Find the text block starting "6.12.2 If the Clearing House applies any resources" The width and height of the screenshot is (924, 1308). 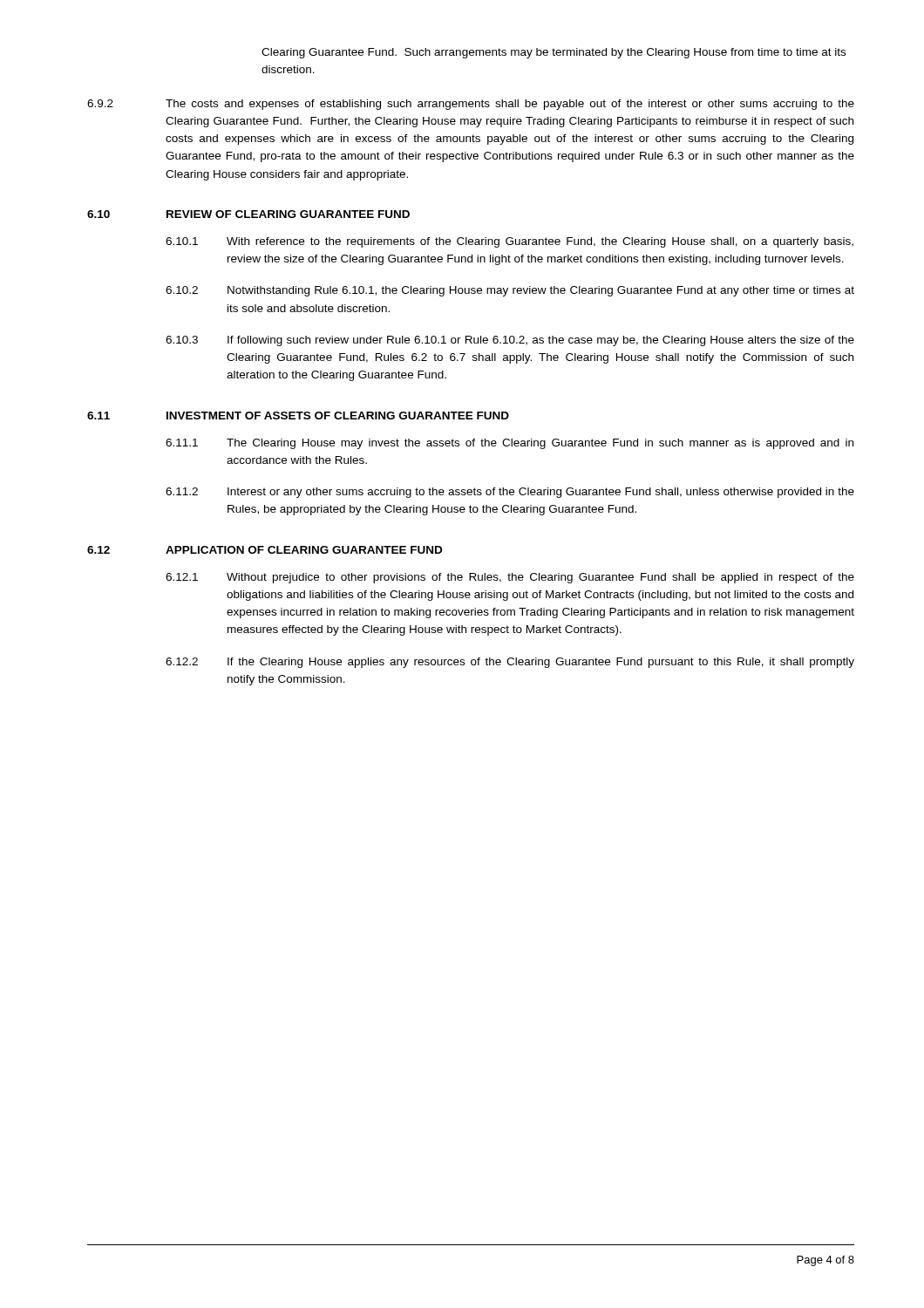(510, 670)
